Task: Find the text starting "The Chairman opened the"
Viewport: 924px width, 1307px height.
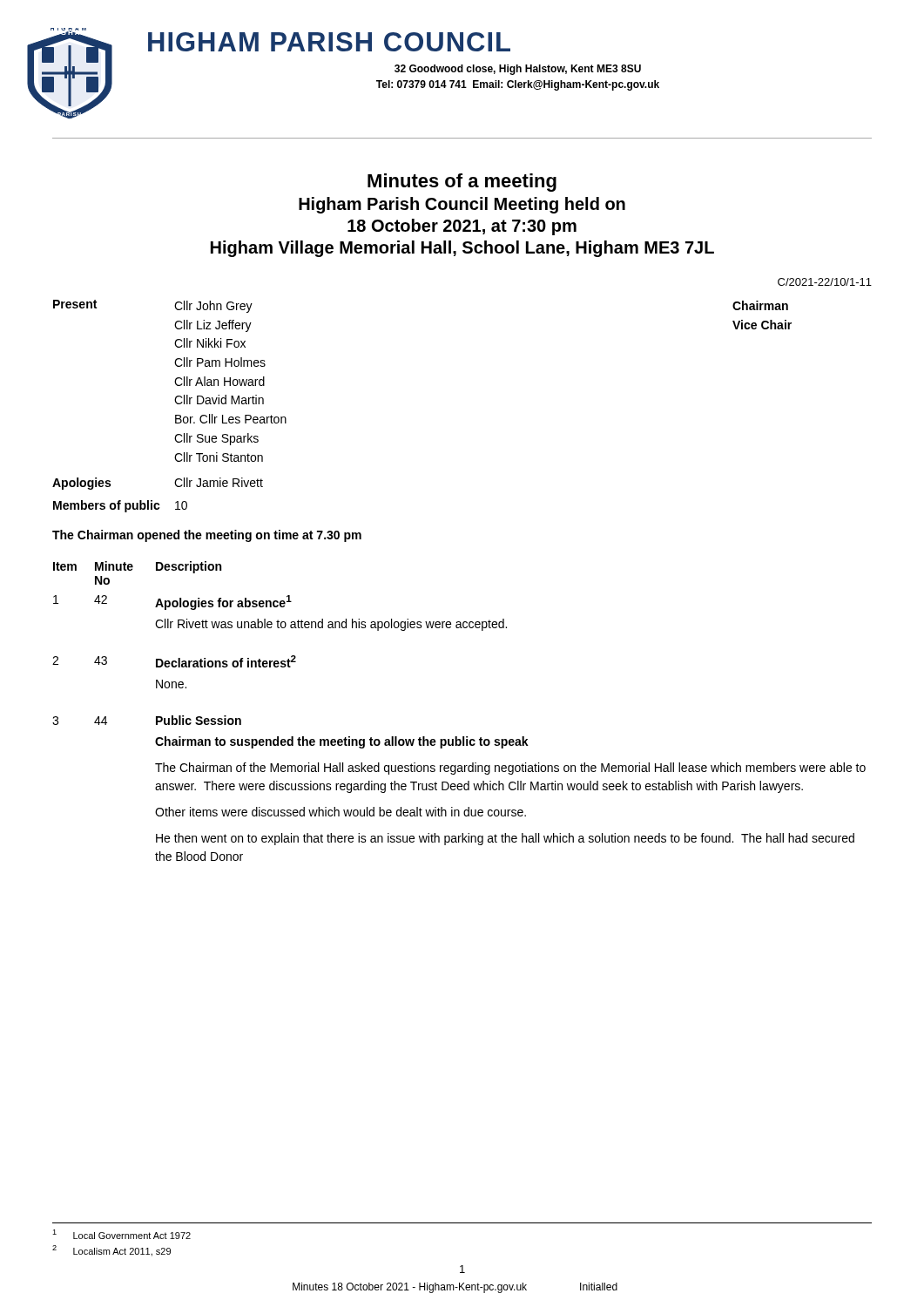Action: 207,535
